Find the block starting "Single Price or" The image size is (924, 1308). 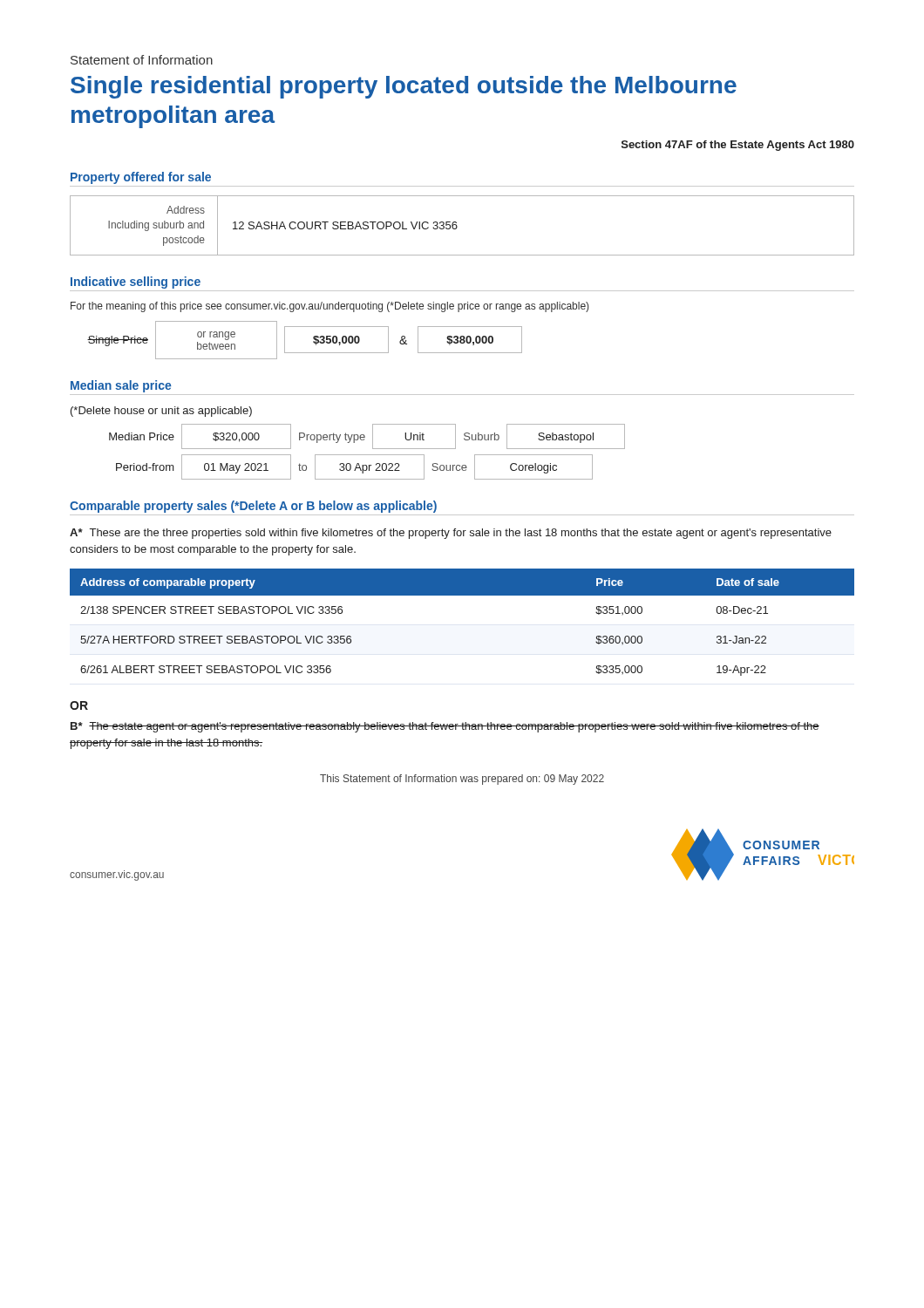[462, 340]
